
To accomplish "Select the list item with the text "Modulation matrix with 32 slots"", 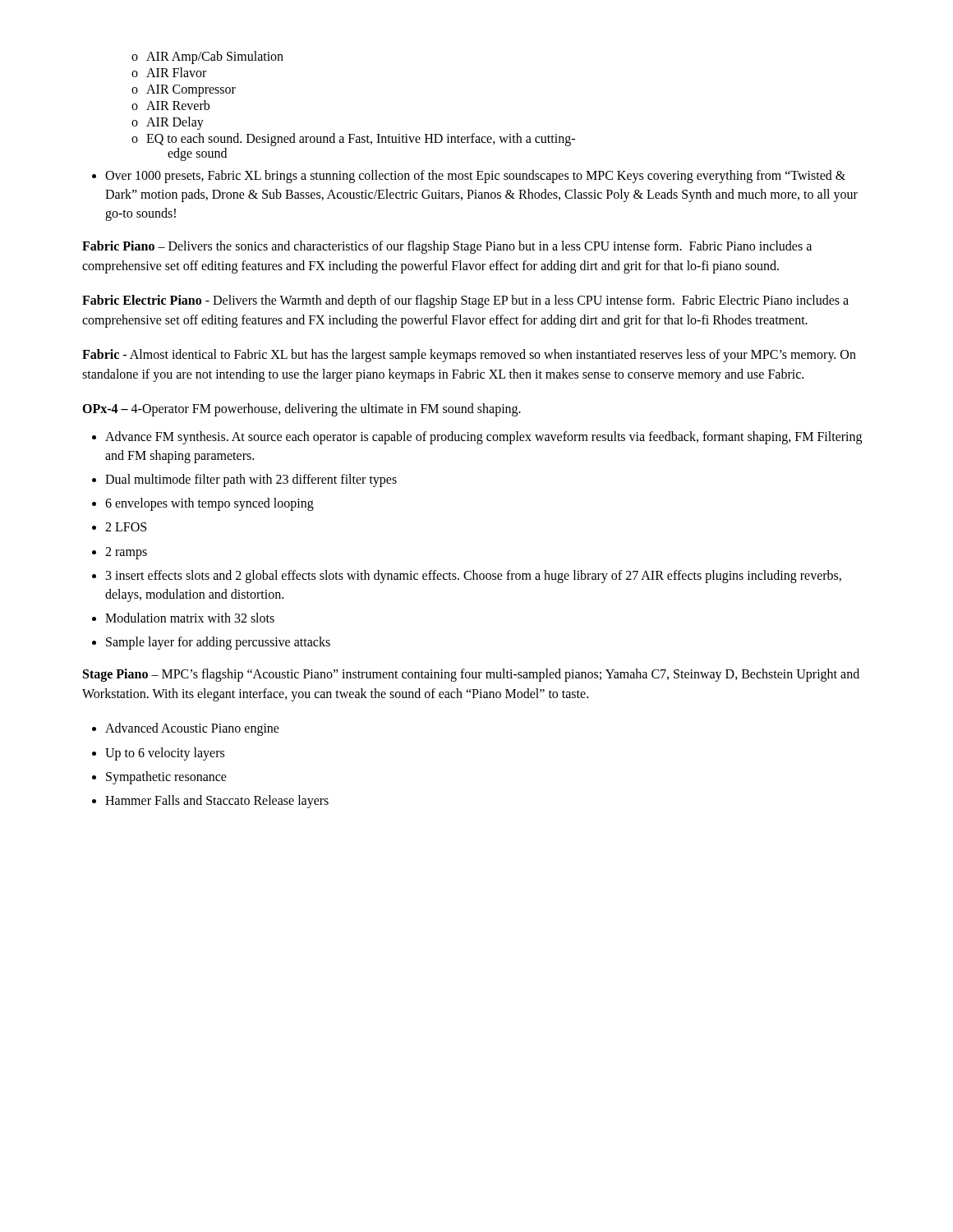I will pyautogui.click(x=190, y=618).
